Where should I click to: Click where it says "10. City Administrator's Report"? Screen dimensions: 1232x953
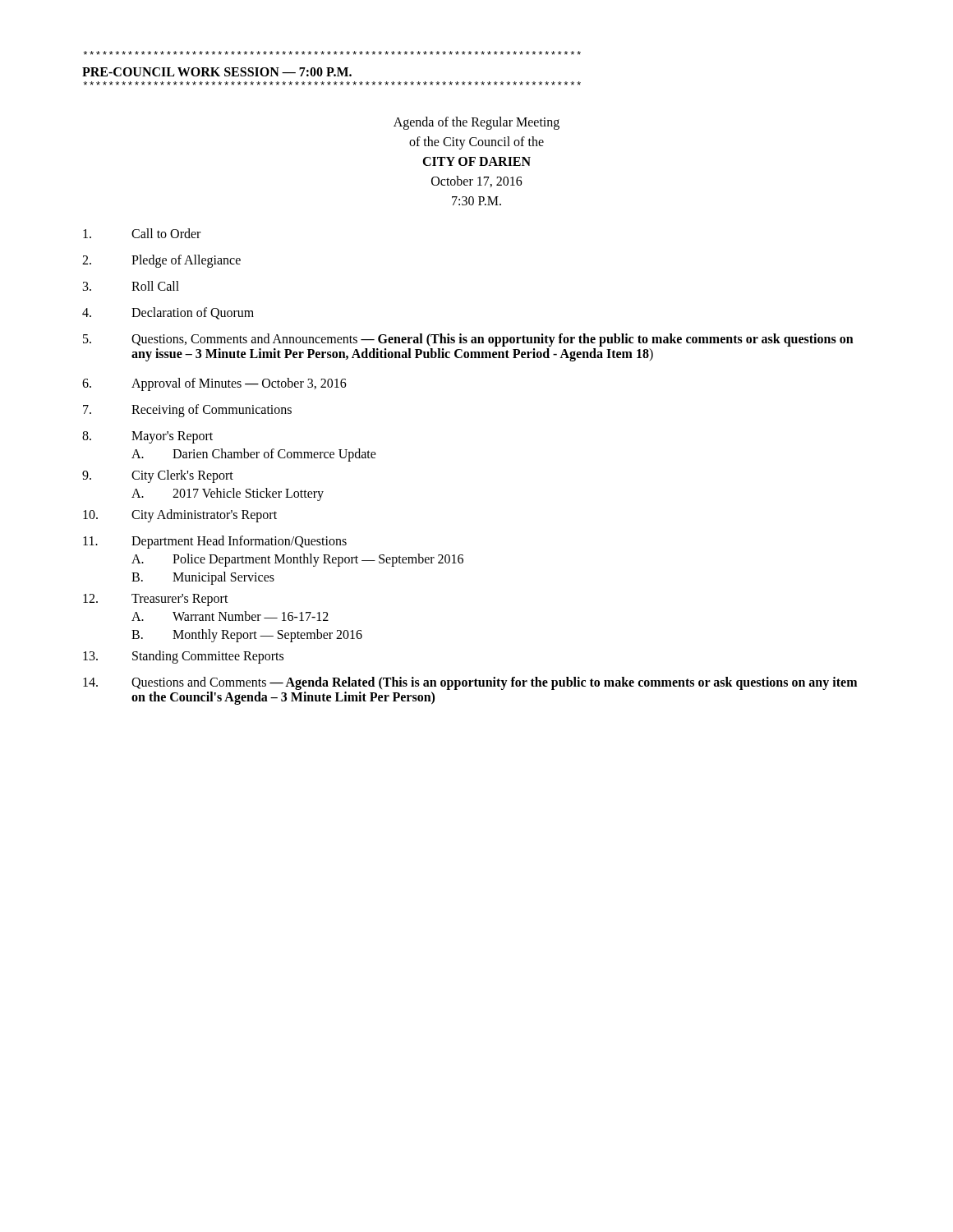pos(180,516)
